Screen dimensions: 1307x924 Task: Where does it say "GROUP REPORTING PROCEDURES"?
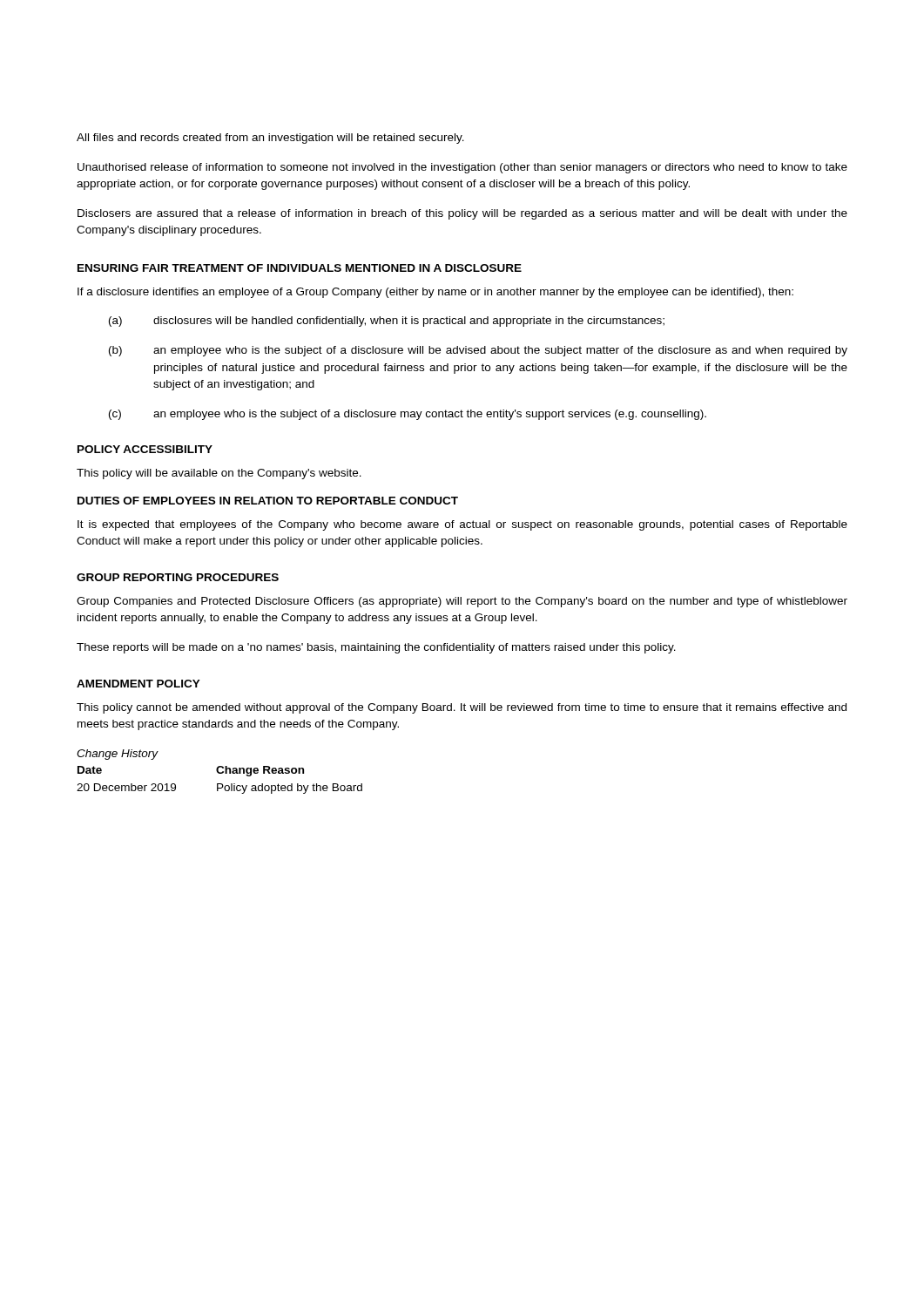click(178, 577)
